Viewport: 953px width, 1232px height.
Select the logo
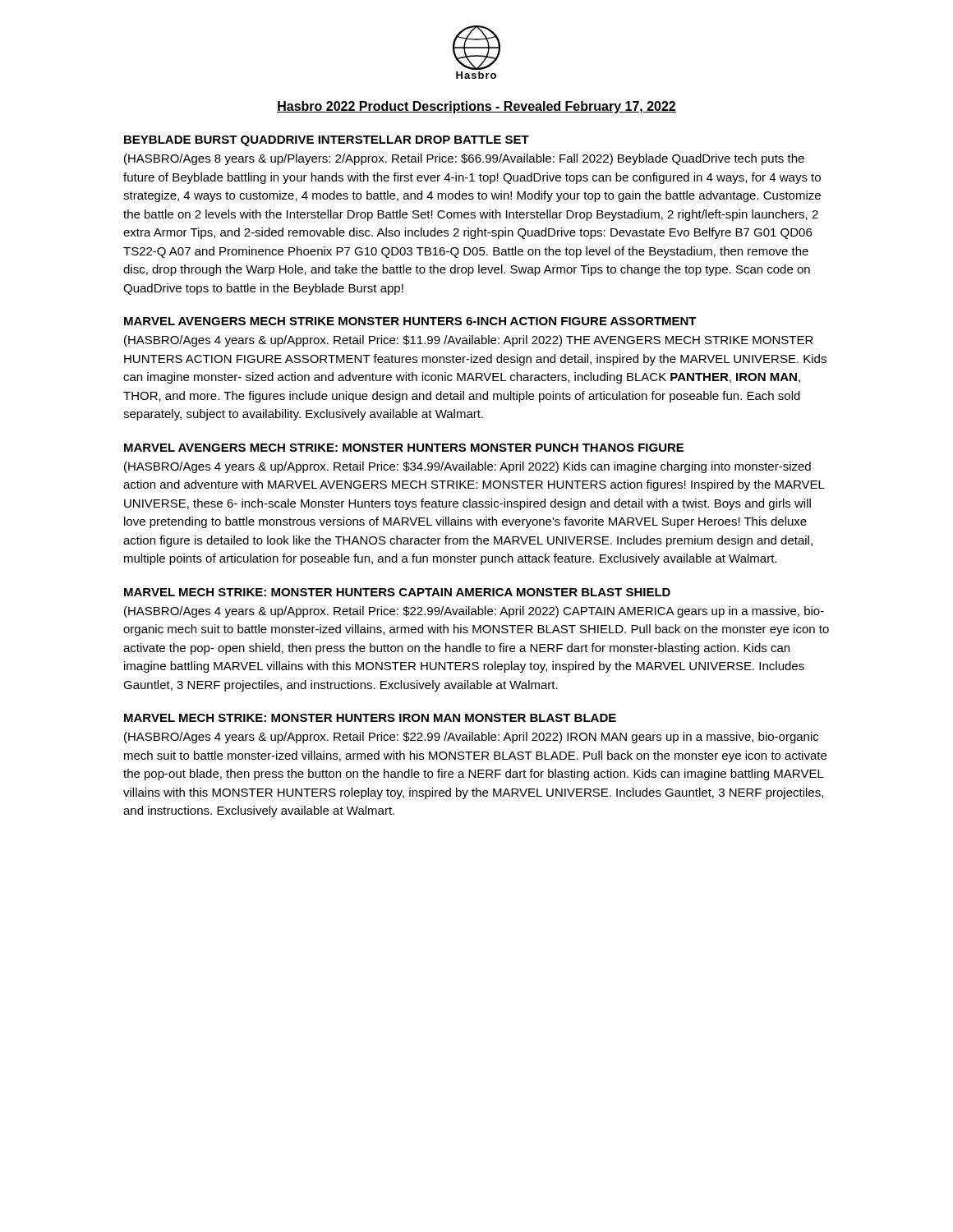(x=476, y=55)
